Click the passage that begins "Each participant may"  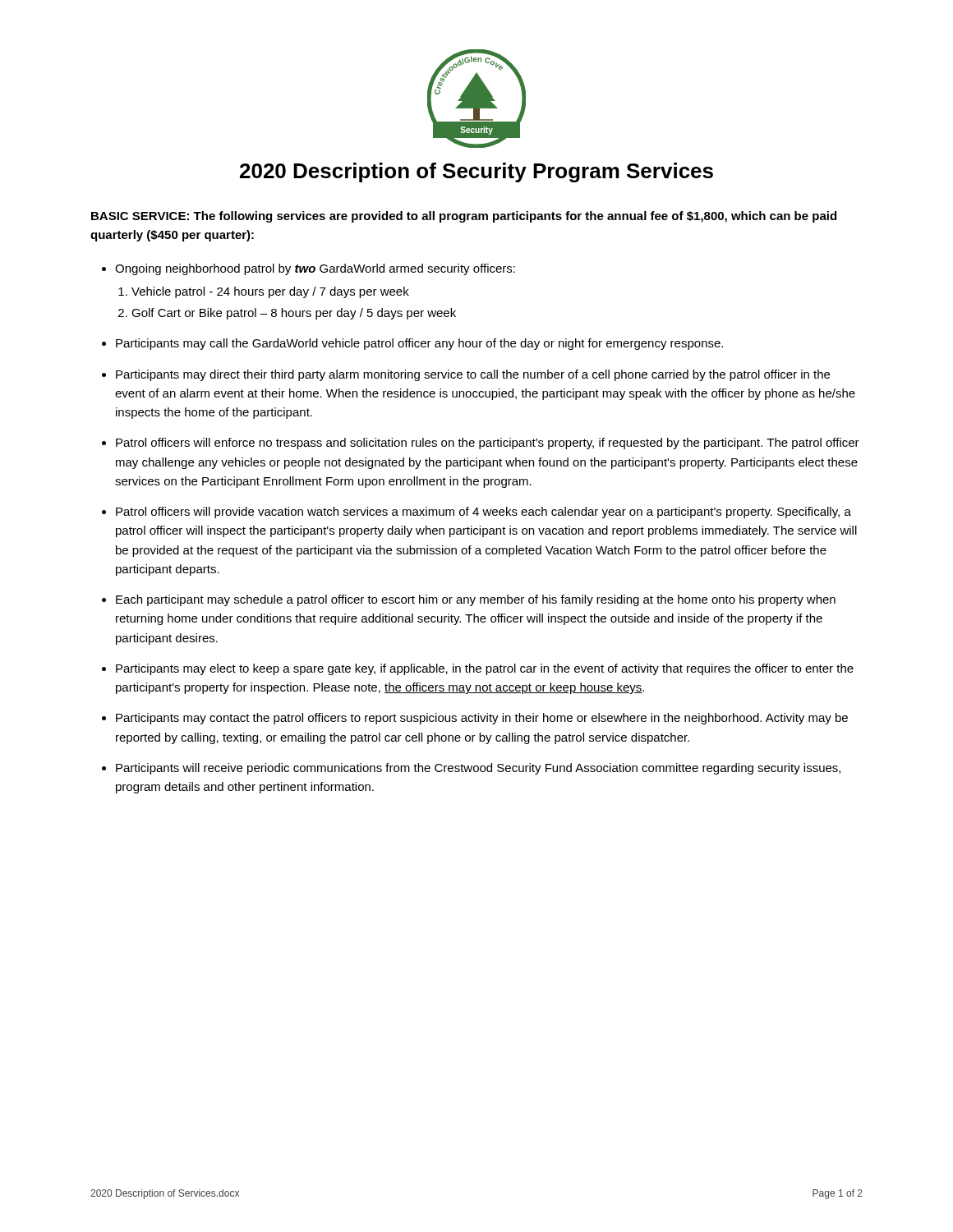pos(476,618)
